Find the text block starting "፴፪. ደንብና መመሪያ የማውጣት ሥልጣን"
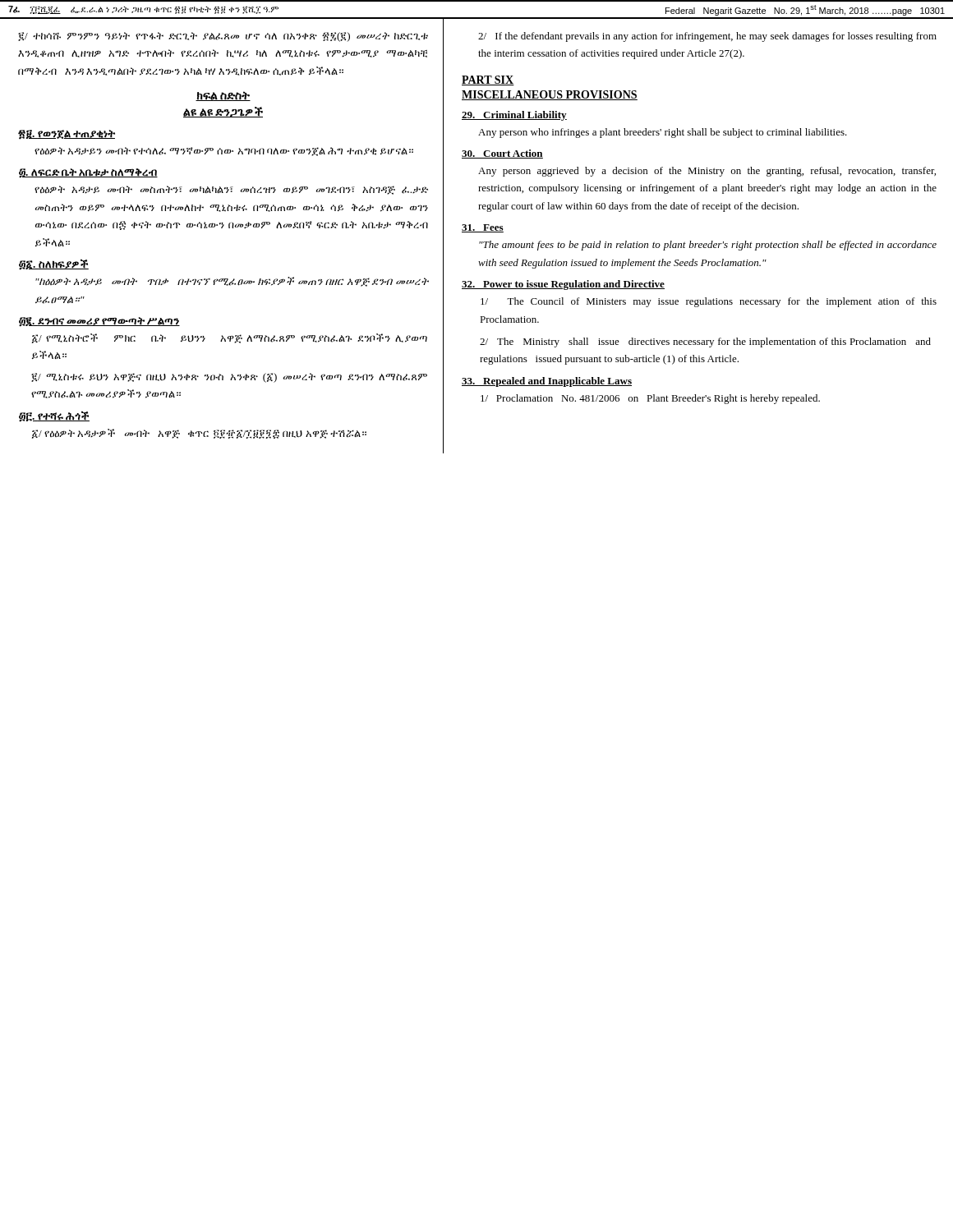 point(99,321)
